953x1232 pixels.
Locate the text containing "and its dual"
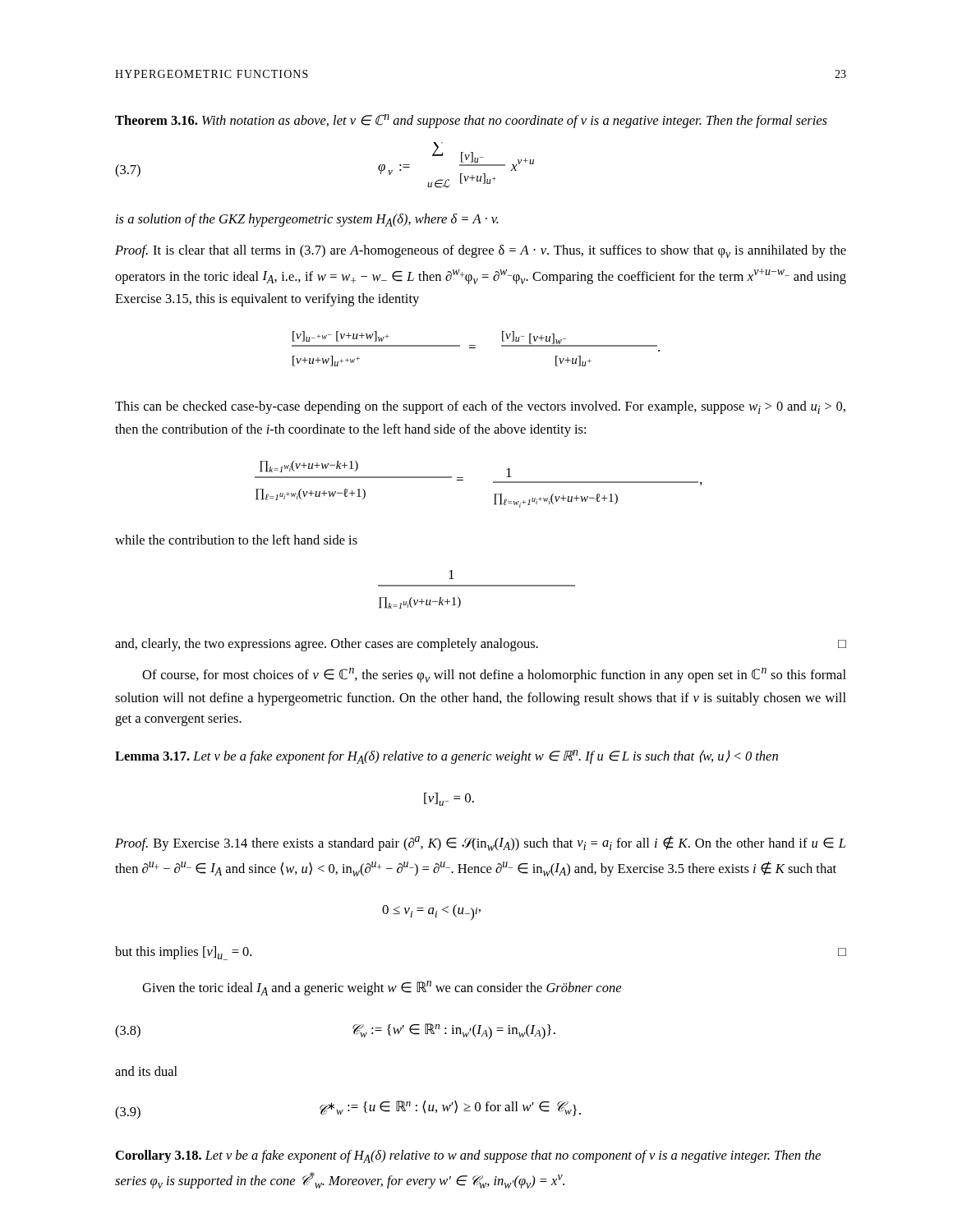(146, 1071)
